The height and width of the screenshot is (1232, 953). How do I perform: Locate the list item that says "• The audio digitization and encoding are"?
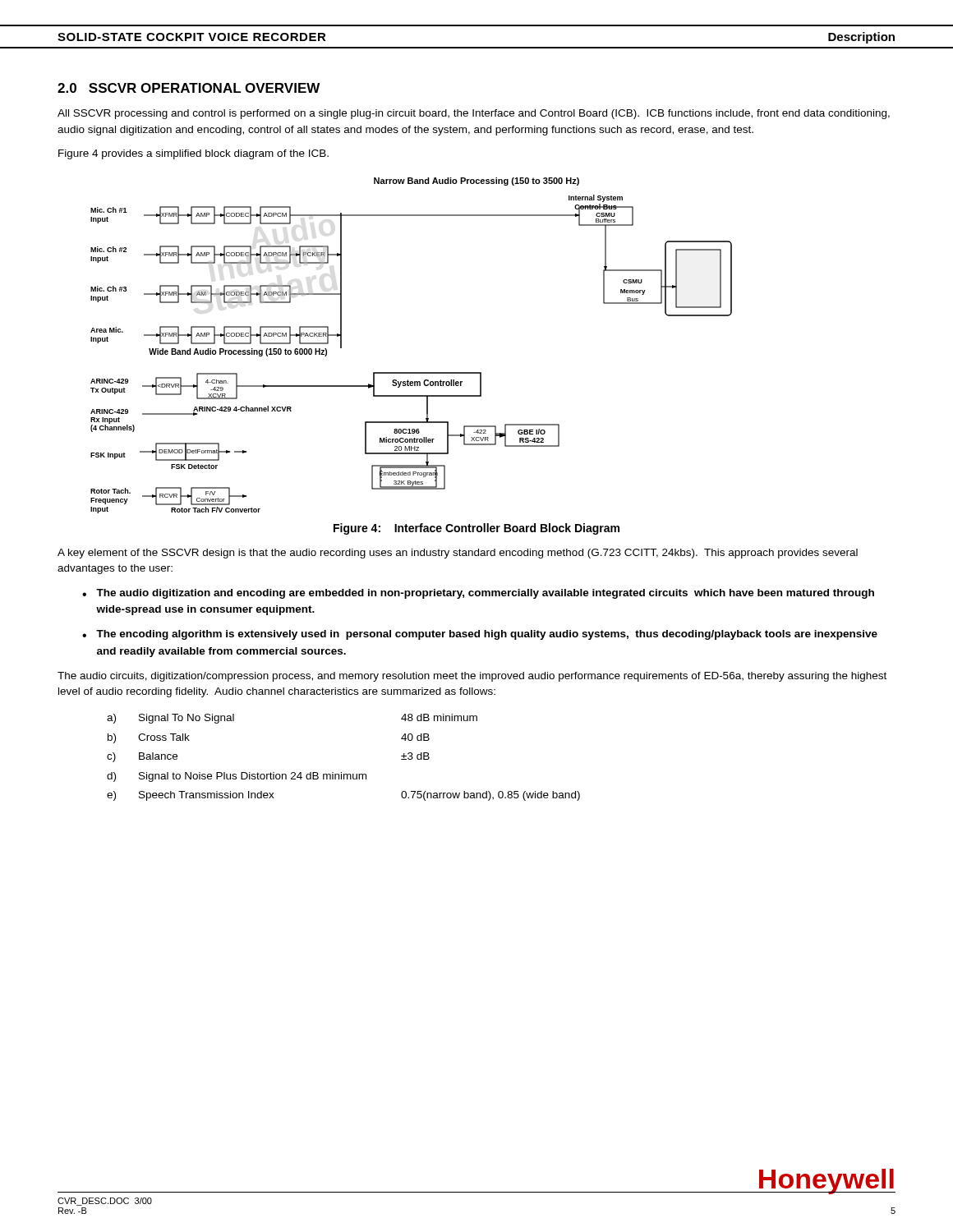coord(489,601)
